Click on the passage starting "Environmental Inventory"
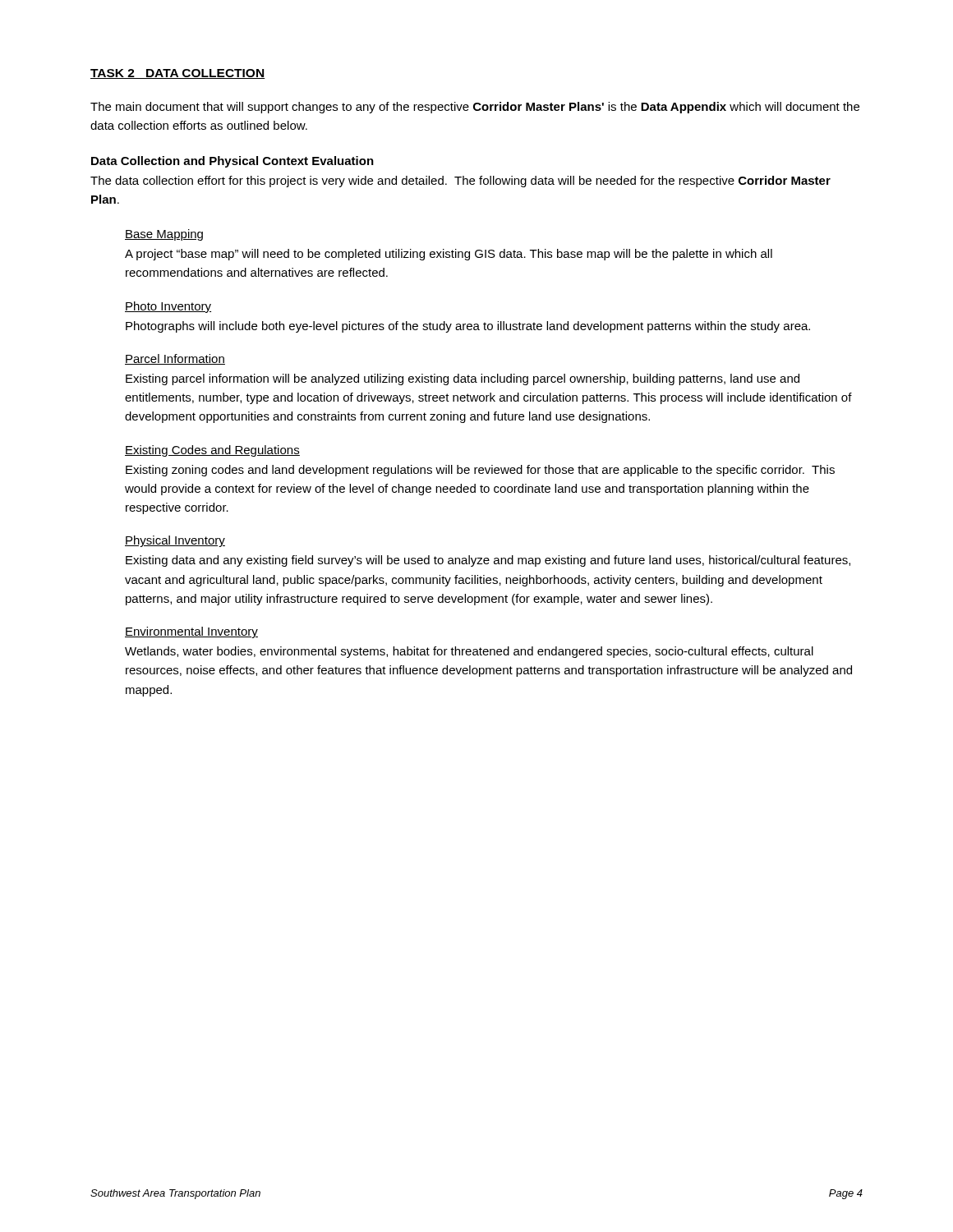Screen dimensions: 1232x953 tap(191, 631)
